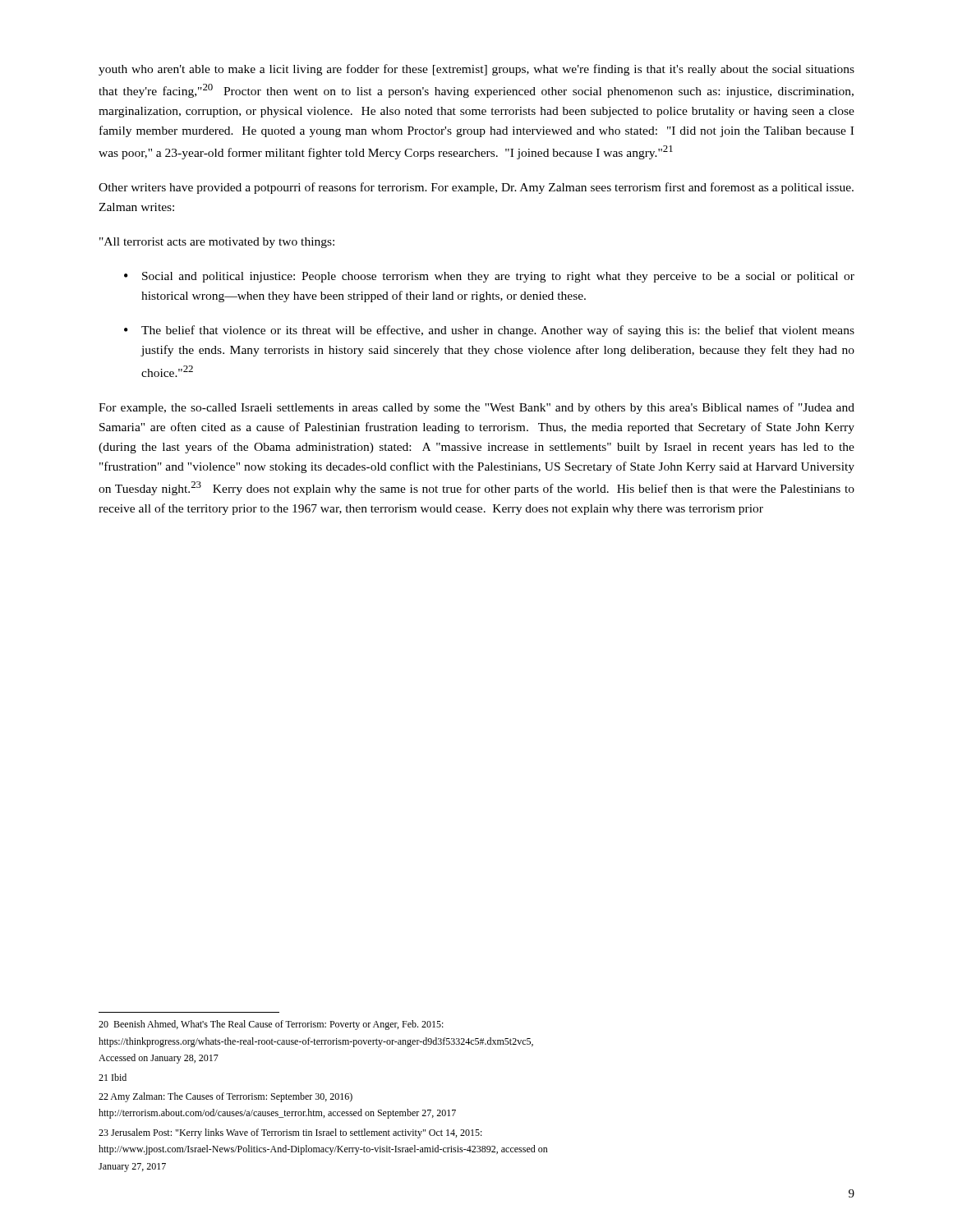Point to the block beginning "• Social and political injustice: People choose"
Screen dimensions: 1232x953
(x=489, y=286)
